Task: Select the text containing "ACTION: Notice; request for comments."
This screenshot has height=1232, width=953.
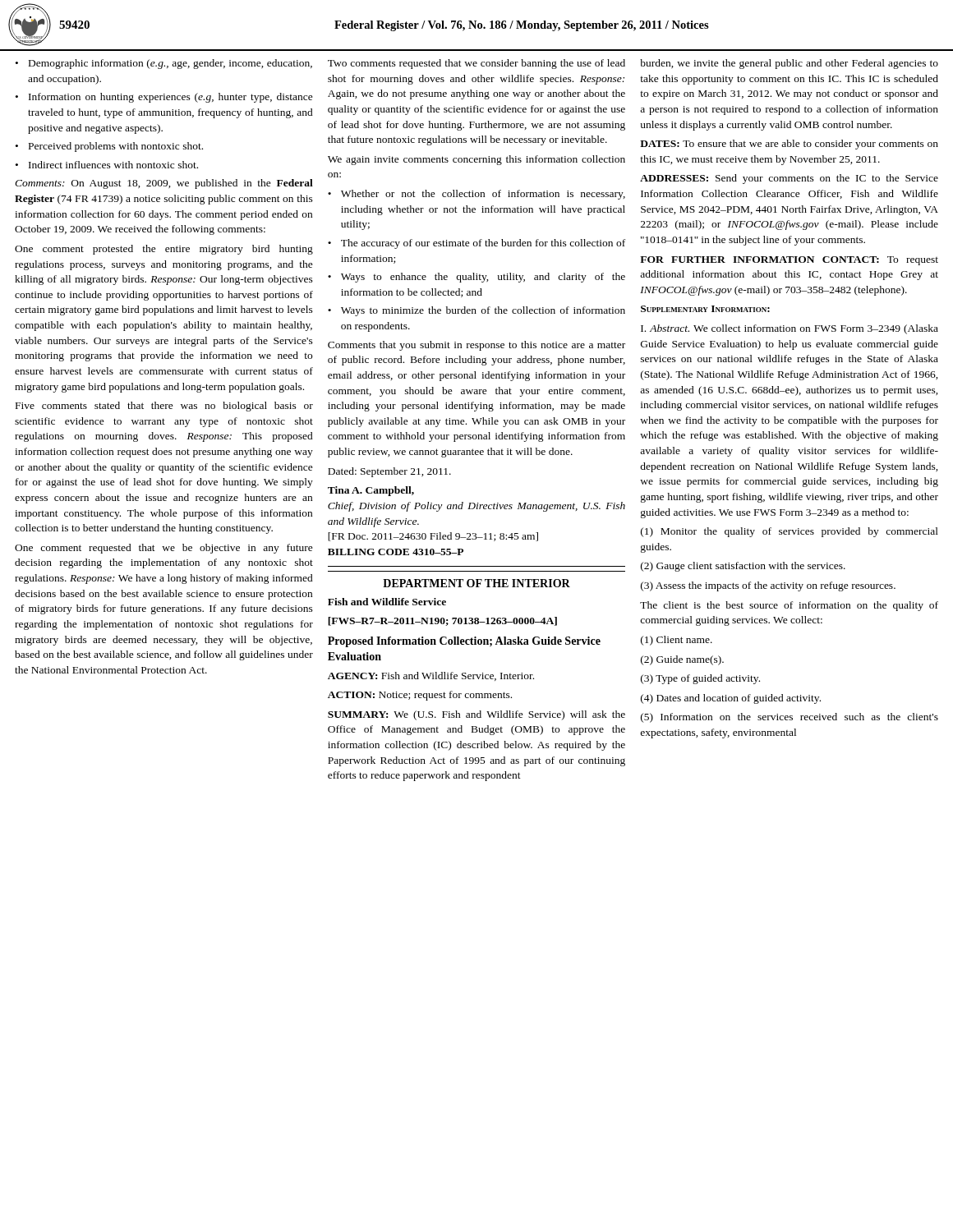Action: 420,695
